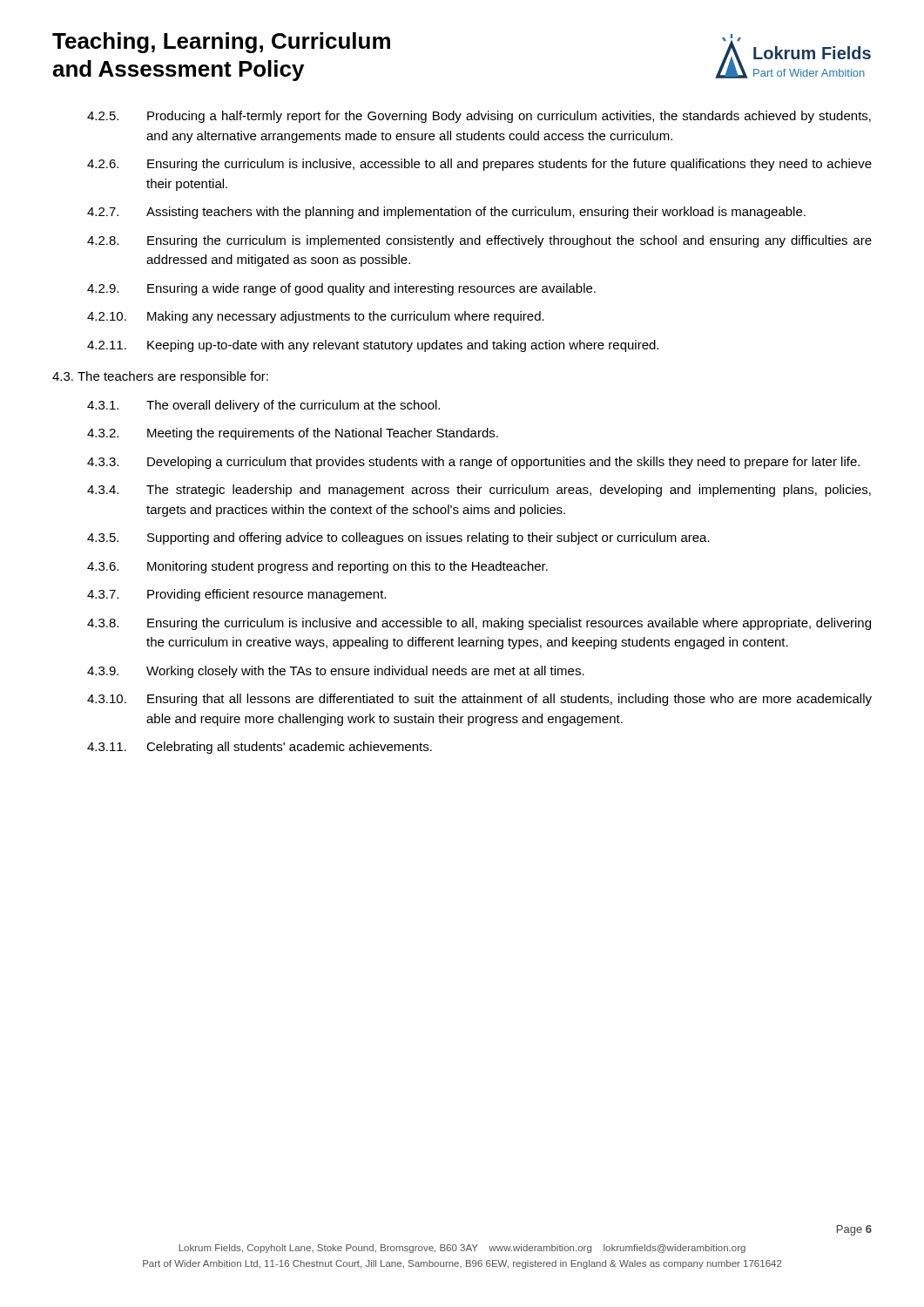Find the block on this page that starts "4.2.7. Assisting teachers with the"
The width and height of the screenshot is (924, 1307).
479,212
